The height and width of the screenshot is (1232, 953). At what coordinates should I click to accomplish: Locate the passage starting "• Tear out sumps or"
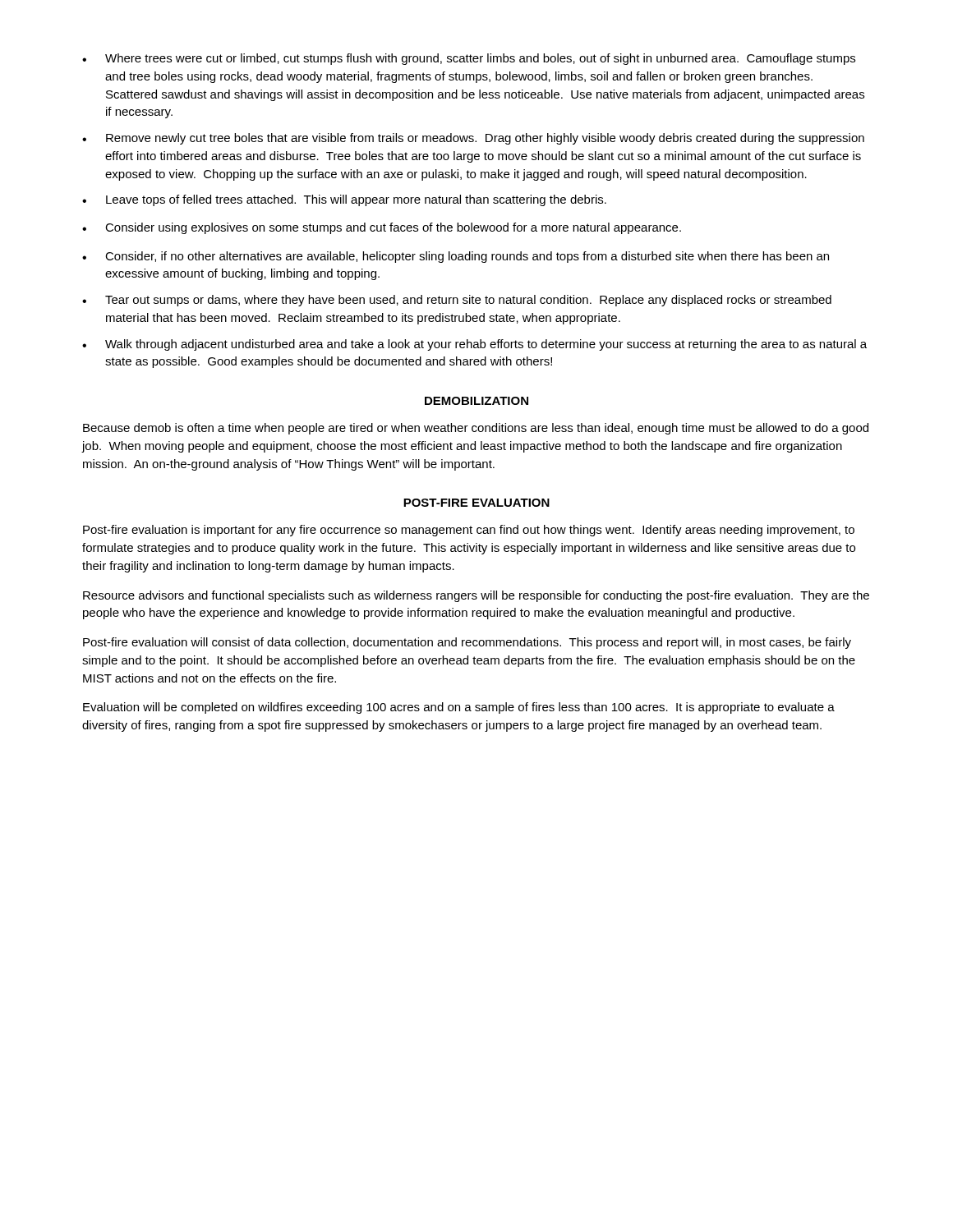(476, 309)
